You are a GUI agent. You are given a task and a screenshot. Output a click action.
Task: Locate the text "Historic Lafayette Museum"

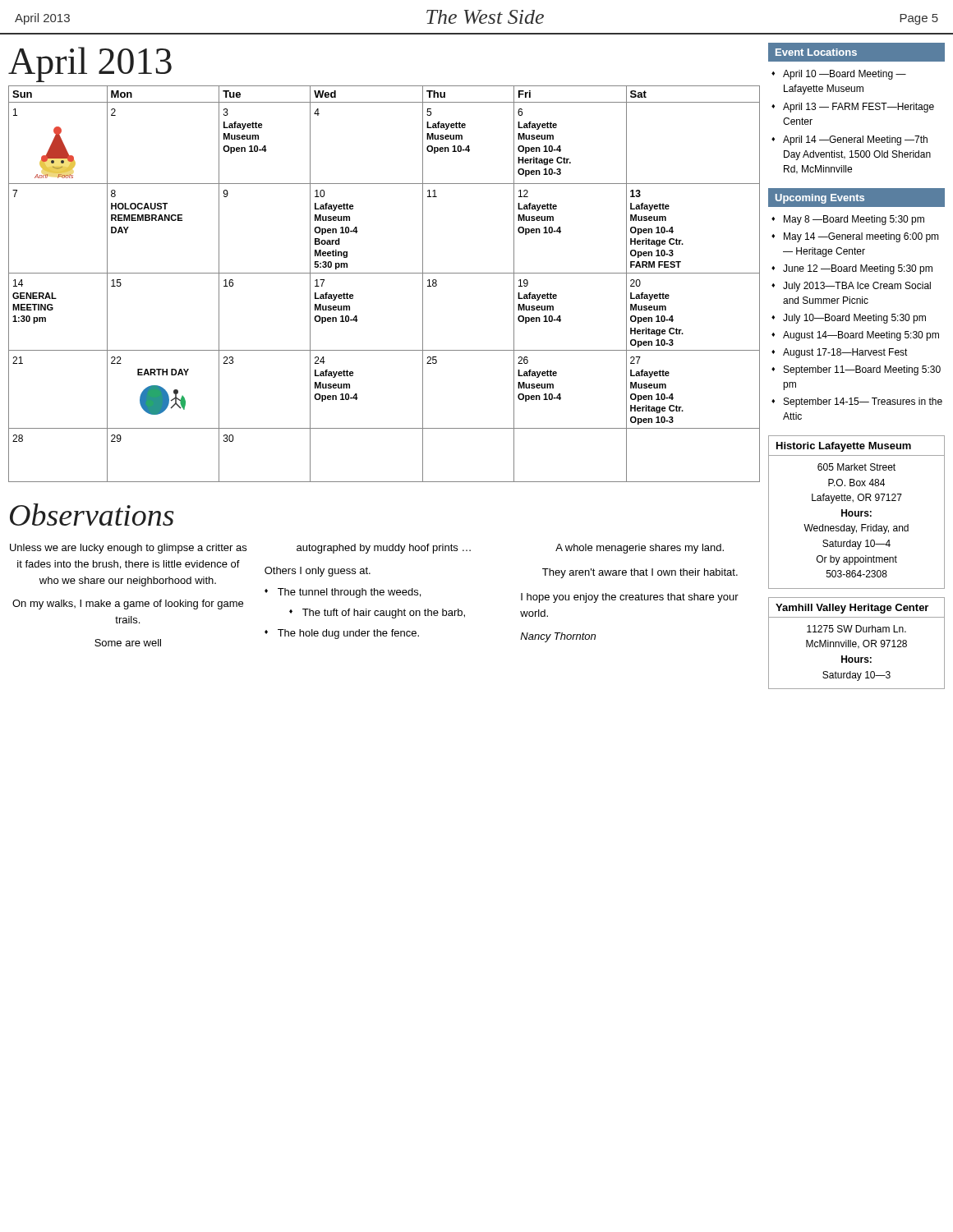[x=844, y=446]
